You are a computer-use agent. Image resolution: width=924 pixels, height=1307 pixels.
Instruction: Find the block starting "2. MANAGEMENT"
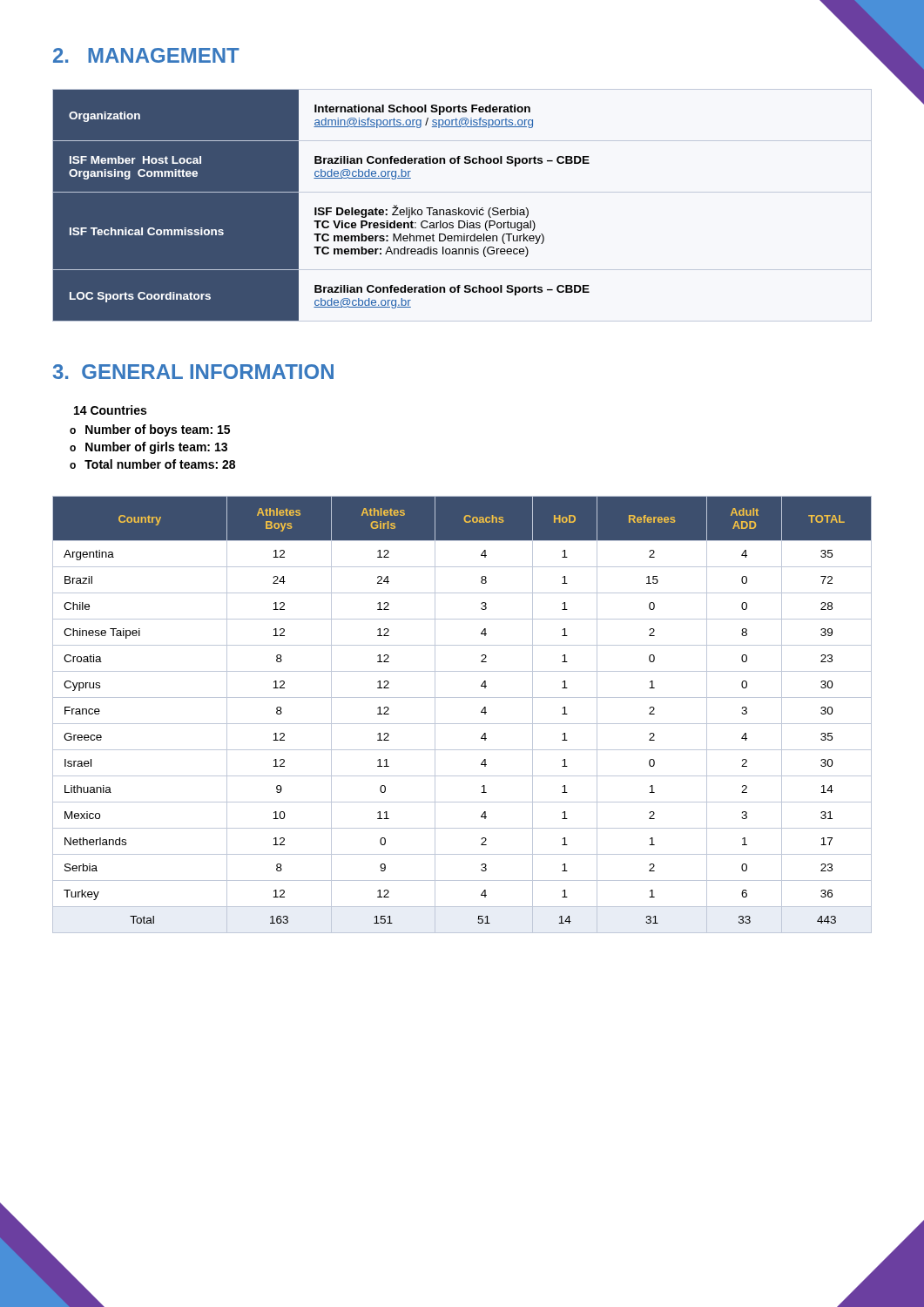(x=146, y=55)
